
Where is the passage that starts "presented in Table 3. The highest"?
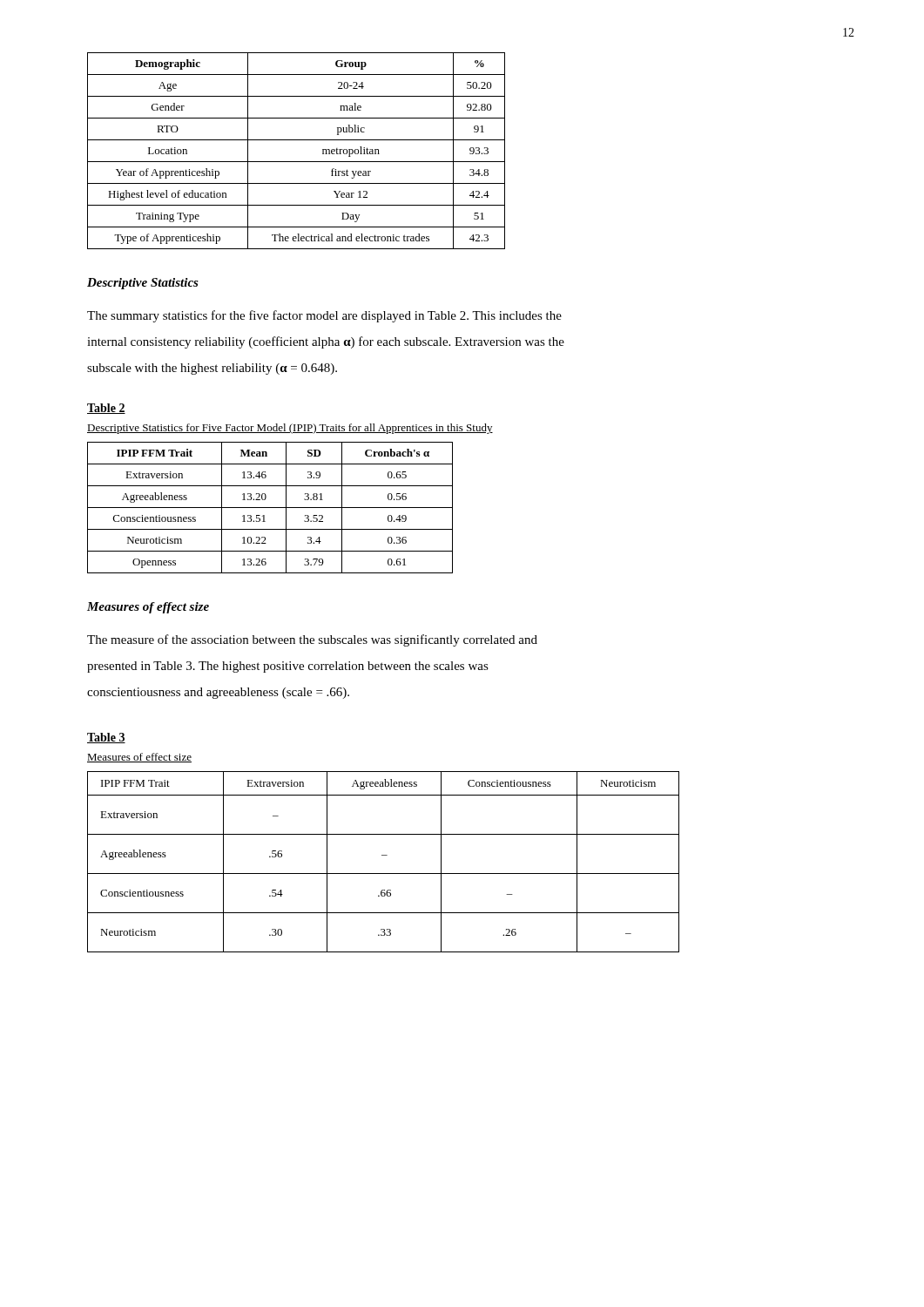[x=288, y=666]
